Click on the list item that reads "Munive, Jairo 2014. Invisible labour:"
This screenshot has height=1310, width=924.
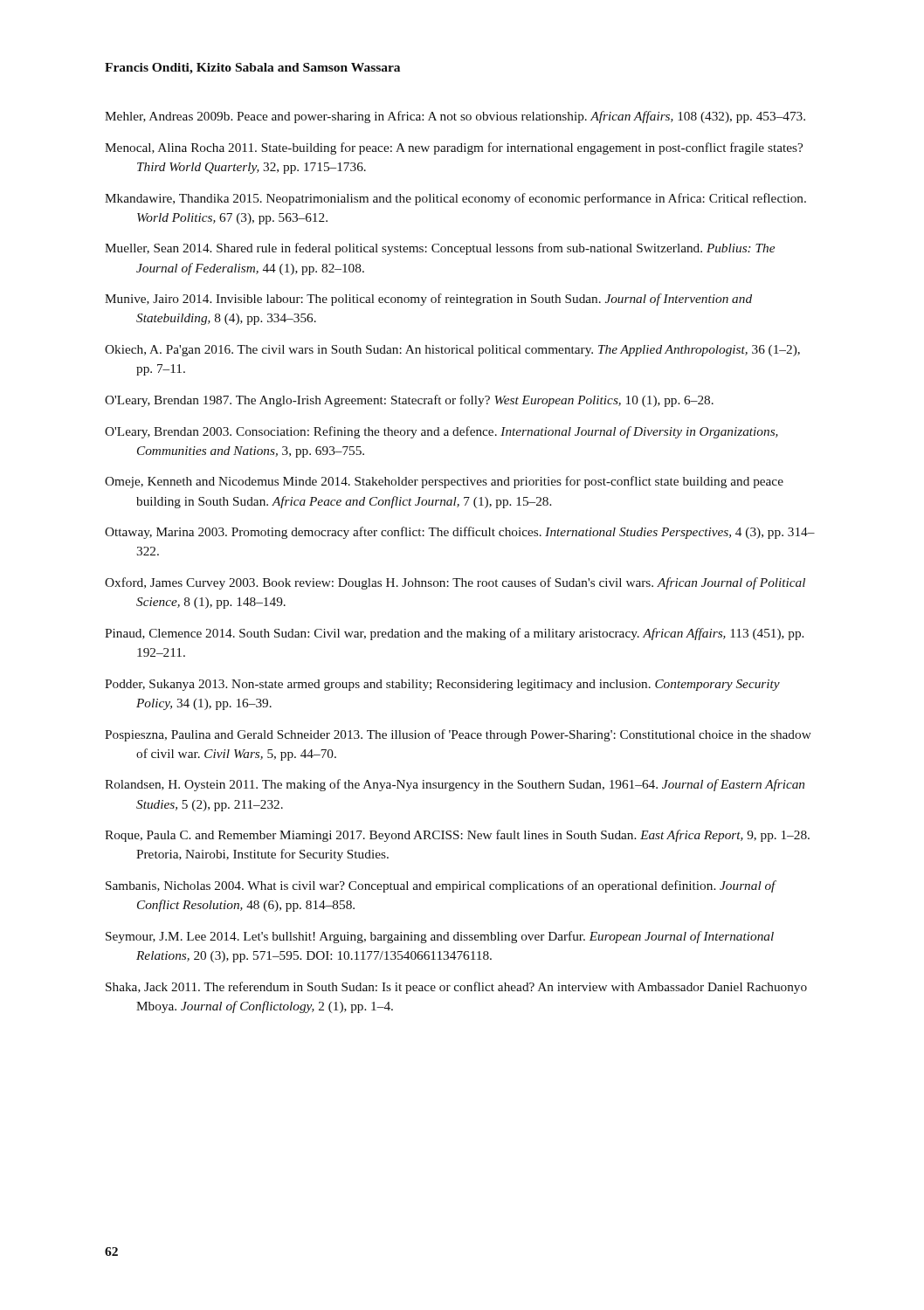pyautogui.click(x=428, y=308)
